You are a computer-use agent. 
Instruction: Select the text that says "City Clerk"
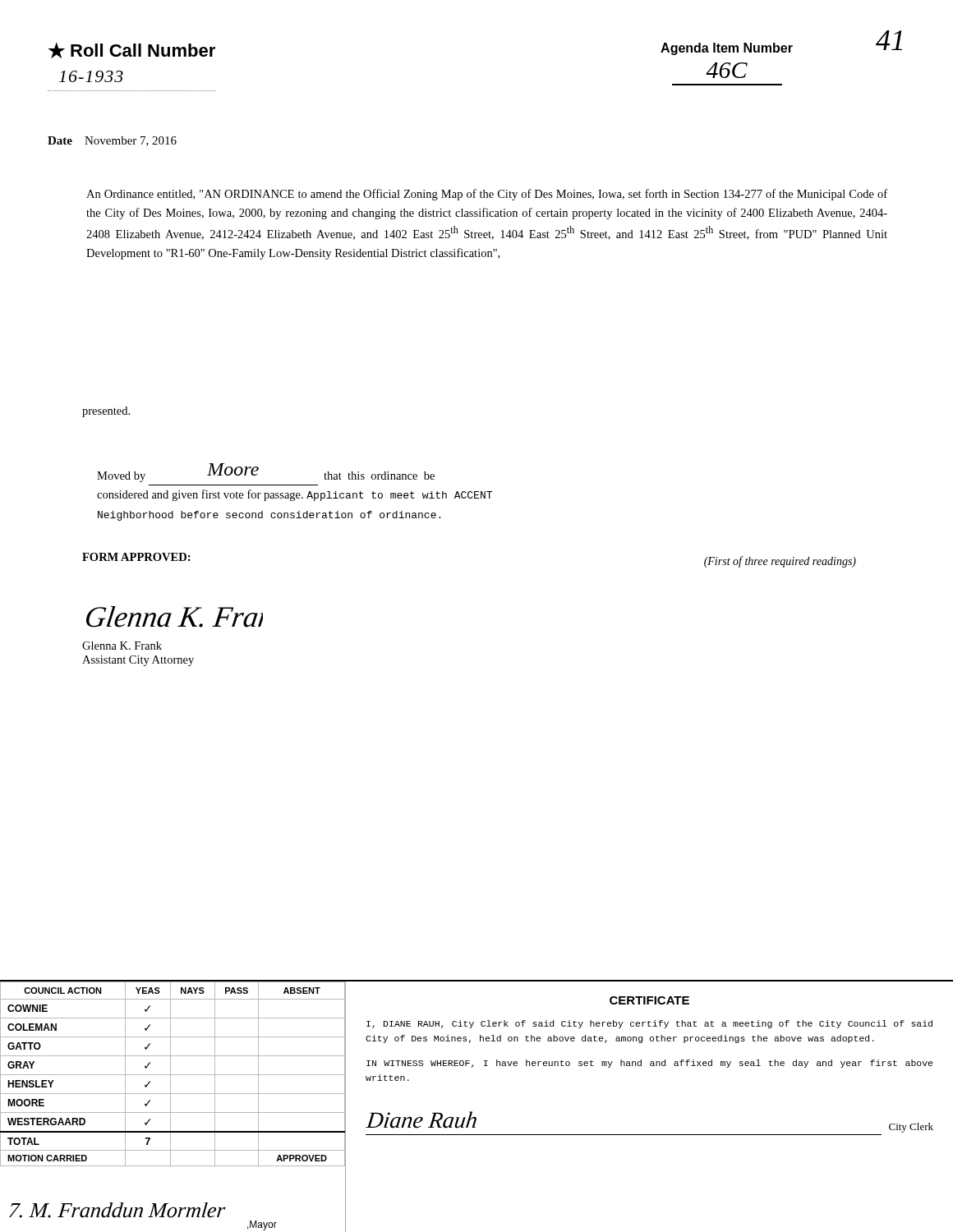click(x=911, y=1126)
